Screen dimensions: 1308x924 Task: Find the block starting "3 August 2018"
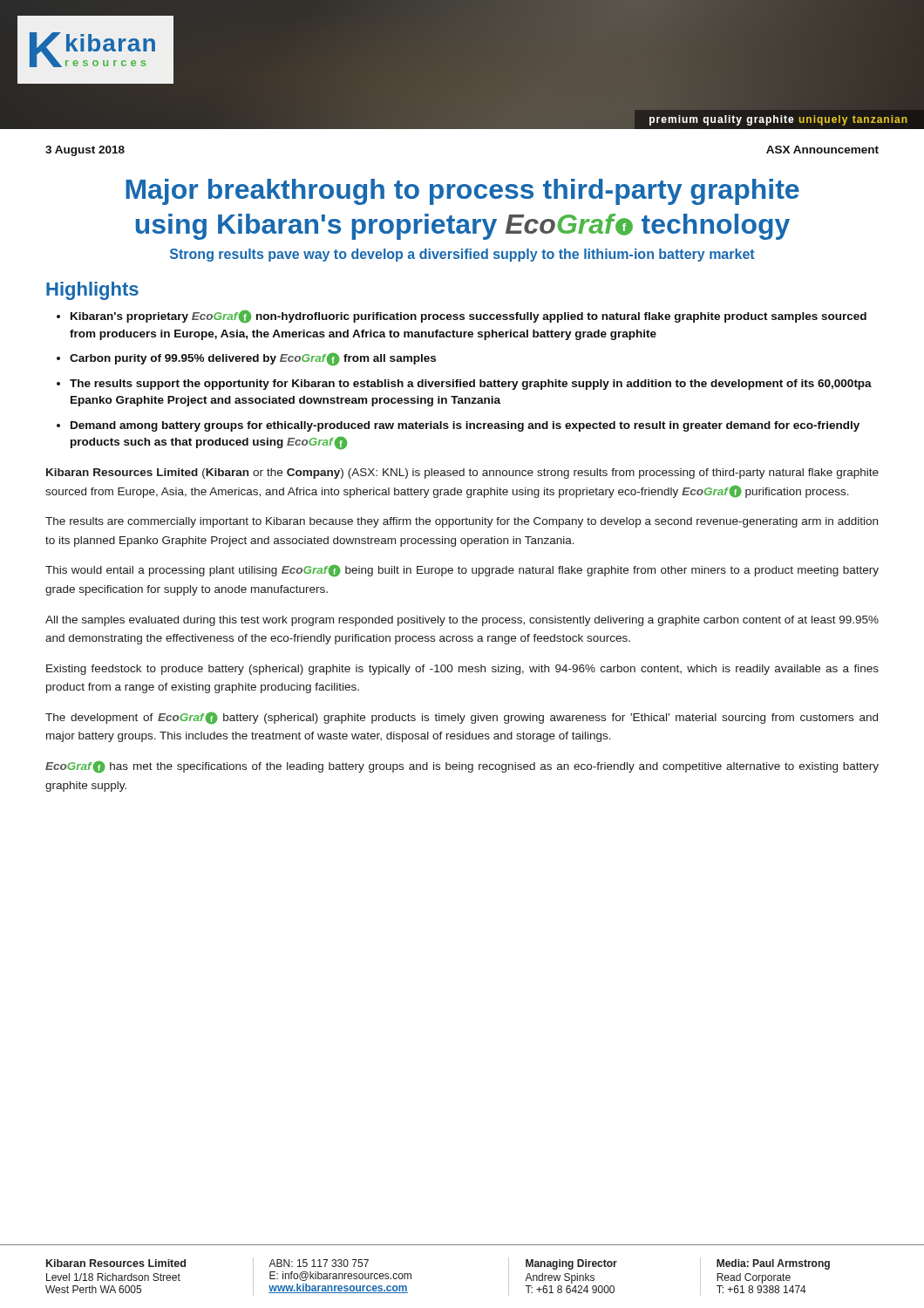[x=88, y=150]
